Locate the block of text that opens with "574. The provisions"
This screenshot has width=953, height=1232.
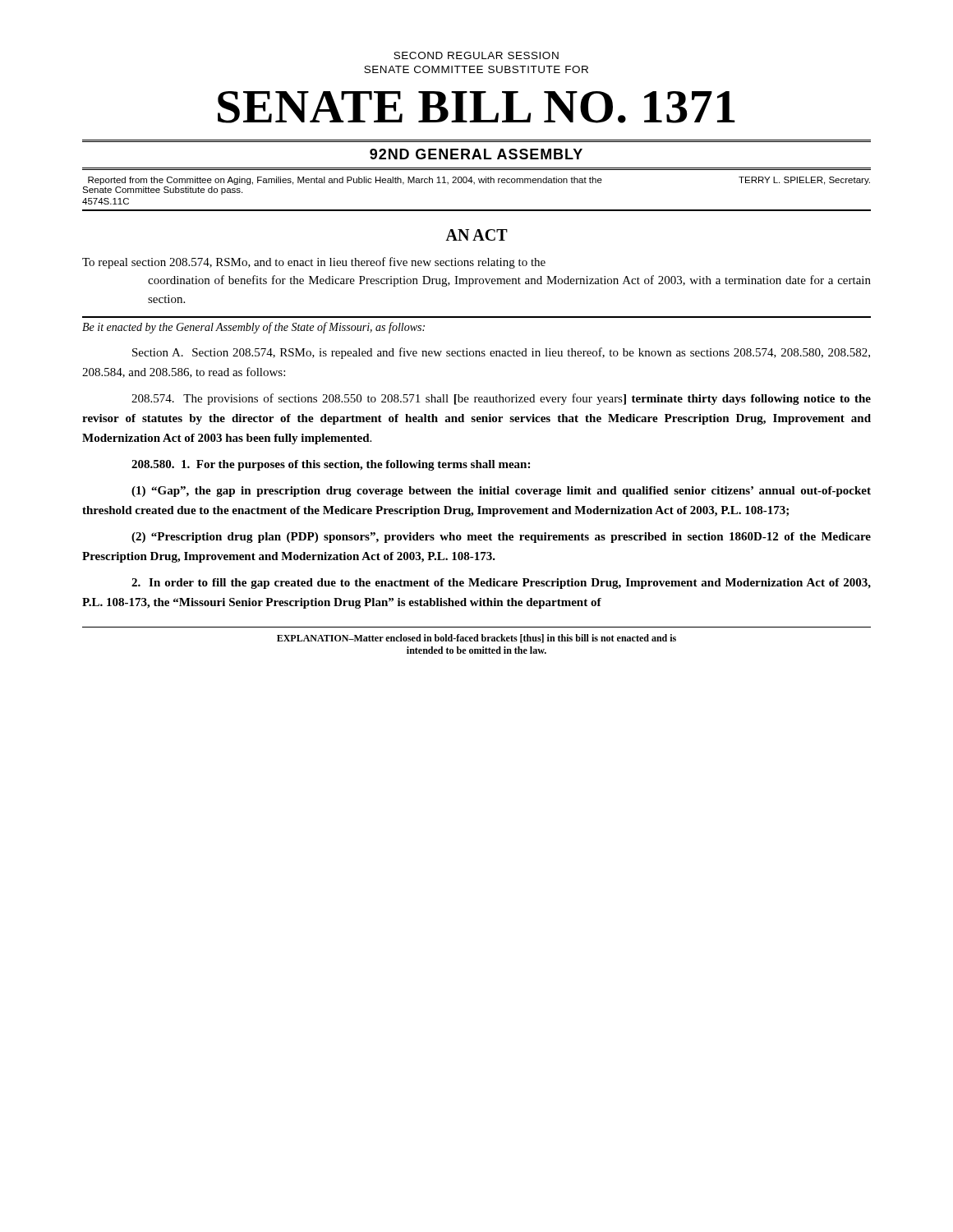tap(476, 418)
